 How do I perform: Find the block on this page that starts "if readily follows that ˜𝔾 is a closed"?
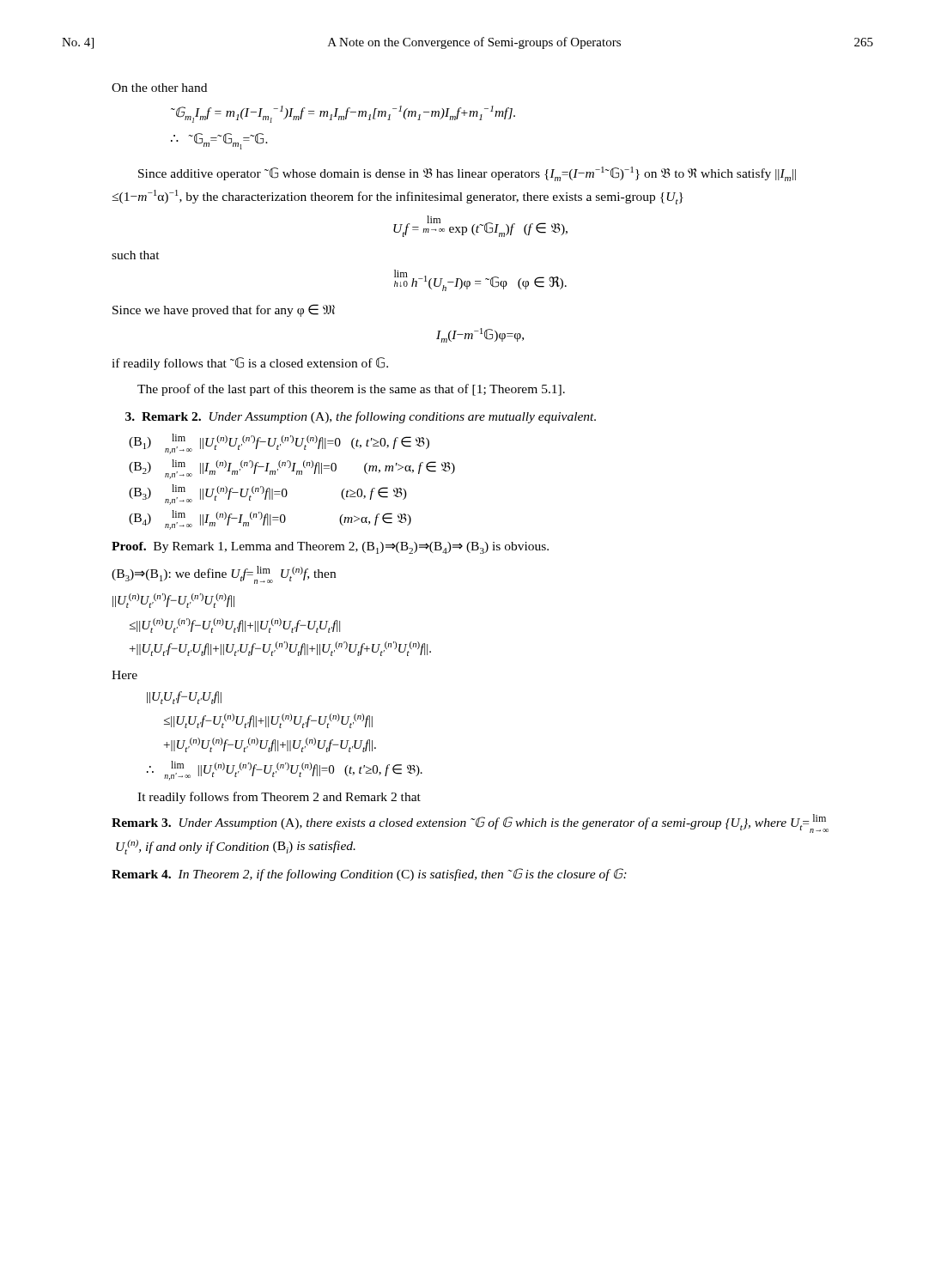tap(250, 363)
